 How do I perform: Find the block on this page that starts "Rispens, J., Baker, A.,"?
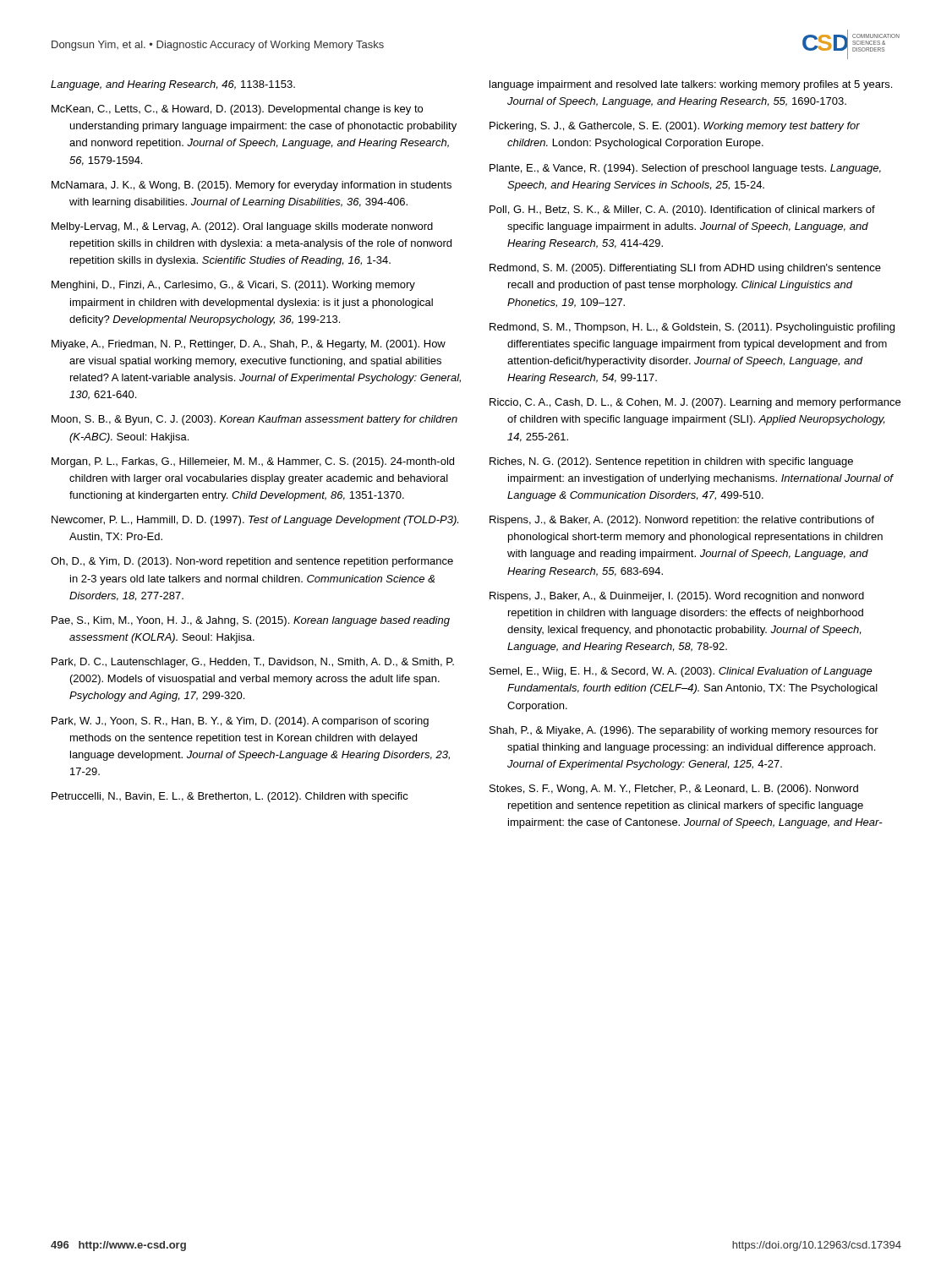pyautogui.click(x=676, y=621)
